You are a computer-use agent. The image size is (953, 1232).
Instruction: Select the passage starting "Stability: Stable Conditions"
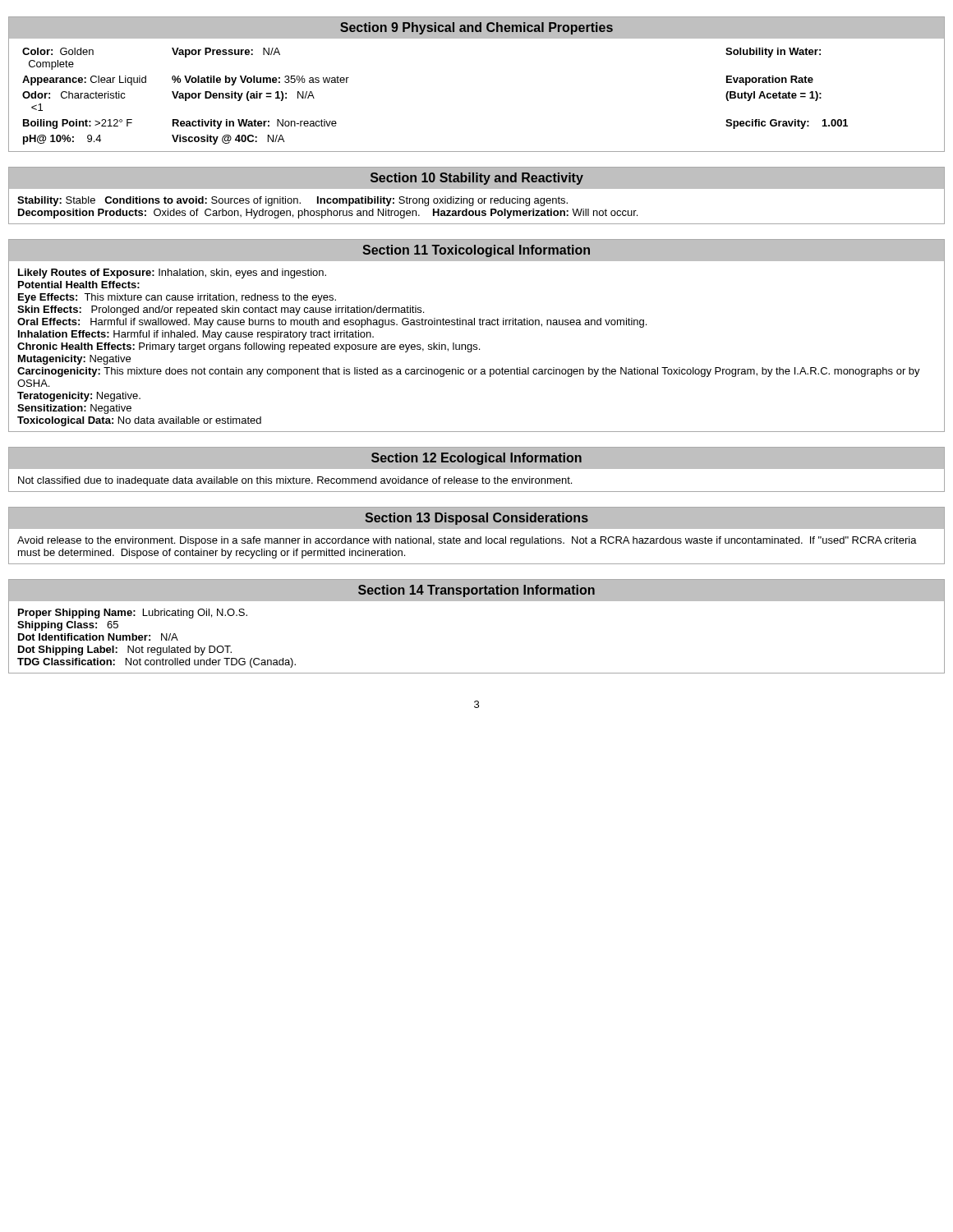[x=328, y=206]
